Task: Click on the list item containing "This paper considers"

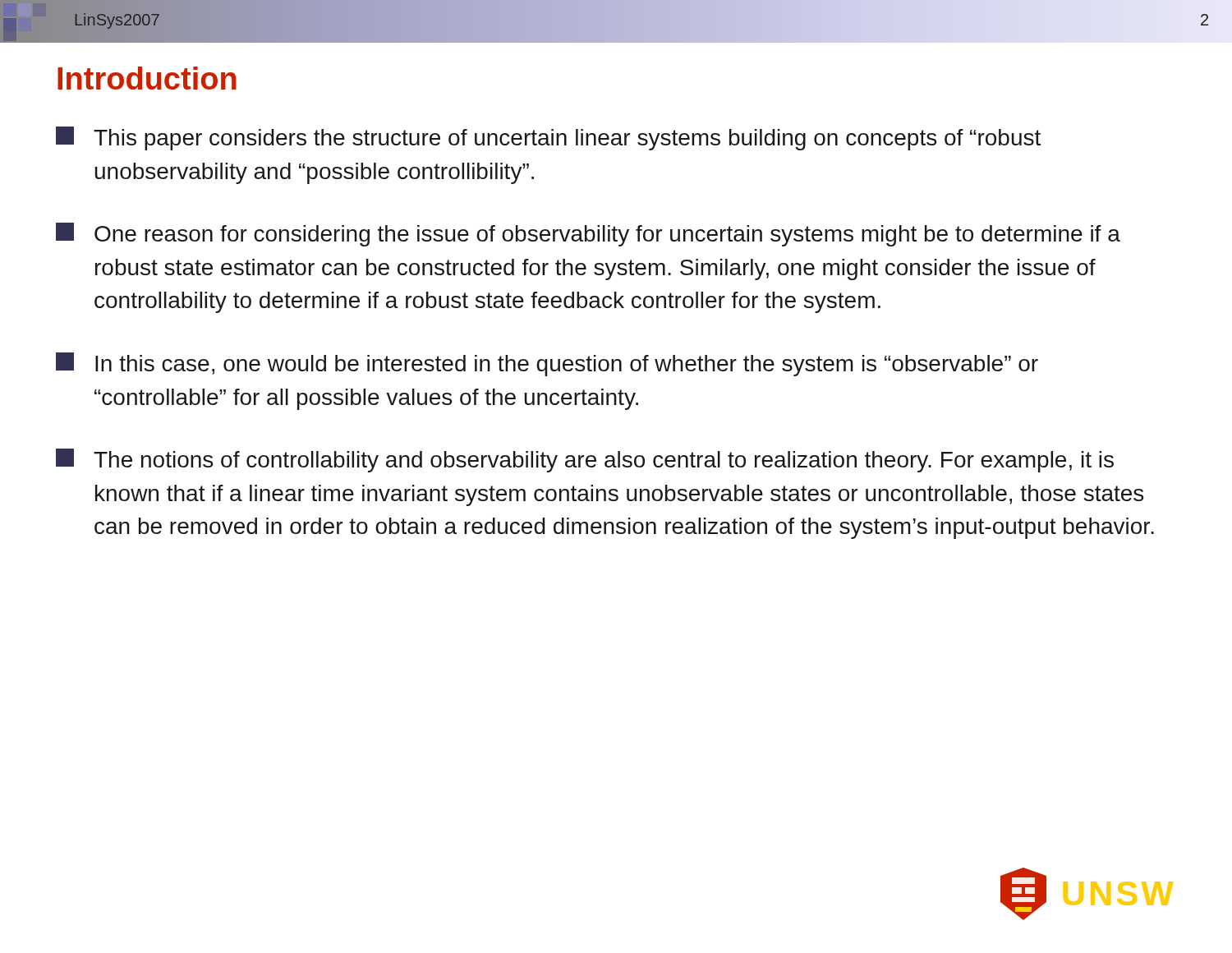Action: click(611, 155)
